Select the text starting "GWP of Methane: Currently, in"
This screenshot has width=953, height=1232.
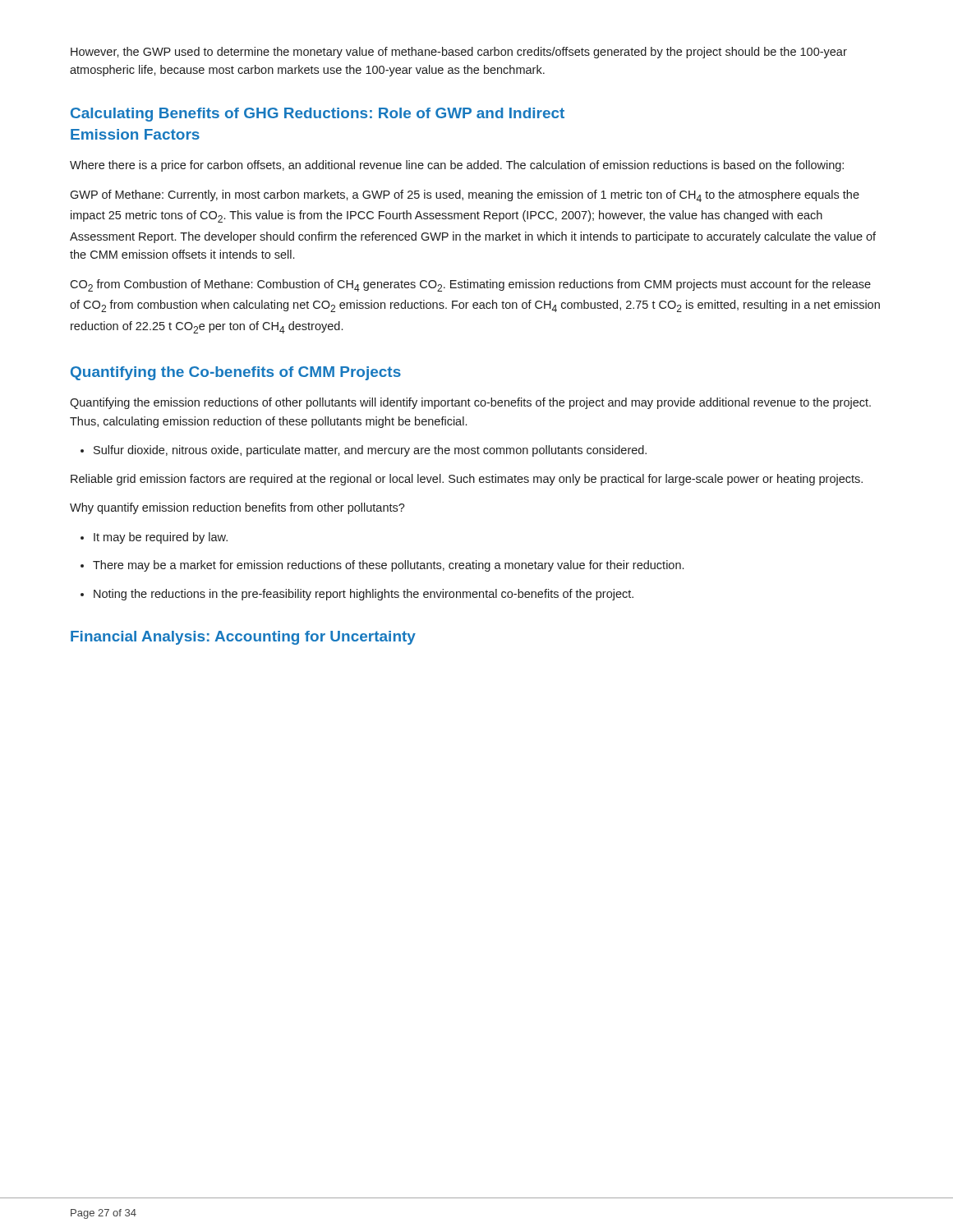point(476,225)
